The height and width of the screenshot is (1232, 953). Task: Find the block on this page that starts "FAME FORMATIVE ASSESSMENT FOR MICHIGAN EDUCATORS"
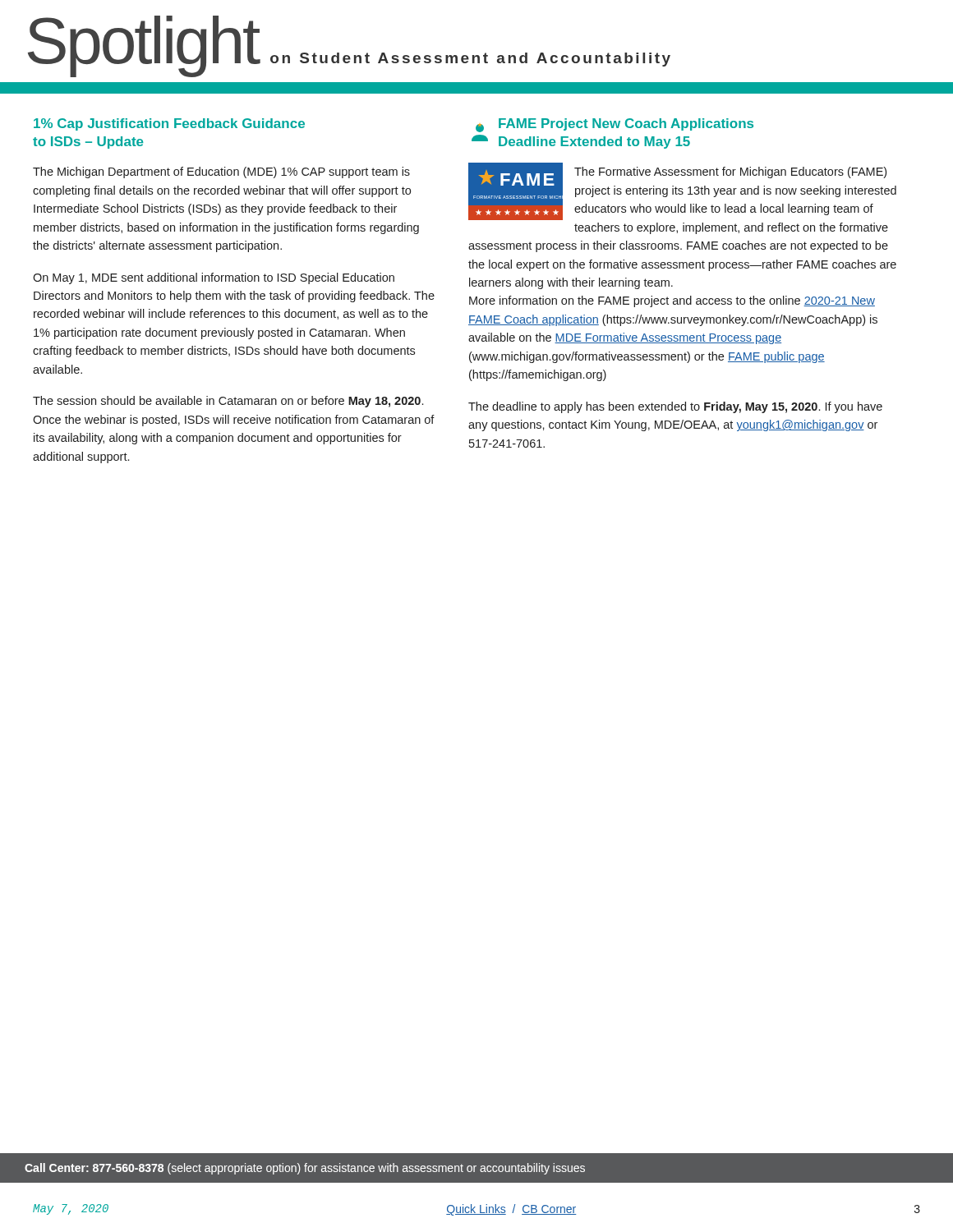pos(686,227)
